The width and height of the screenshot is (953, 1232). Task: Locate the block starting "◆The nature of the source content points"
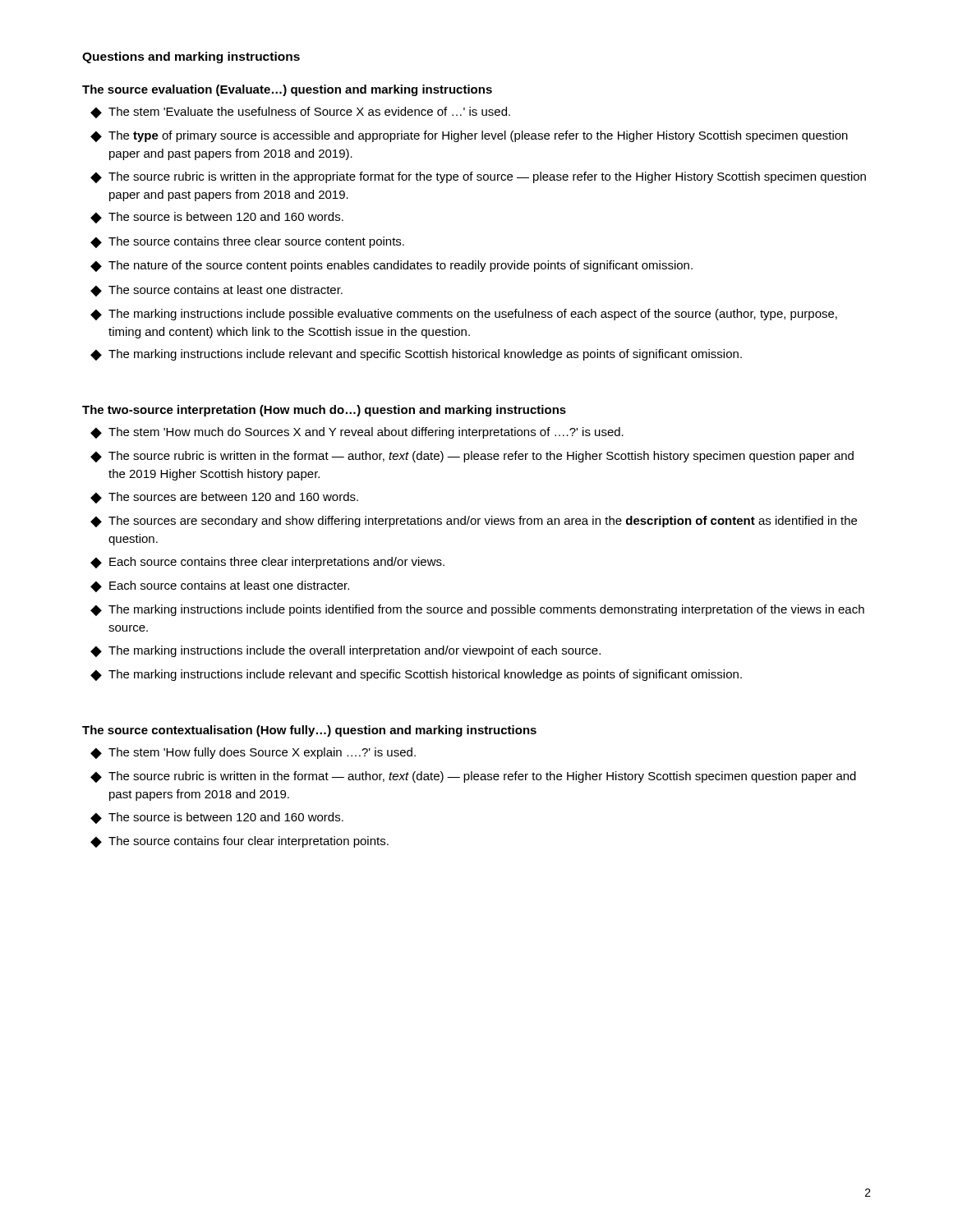(476, 266)
